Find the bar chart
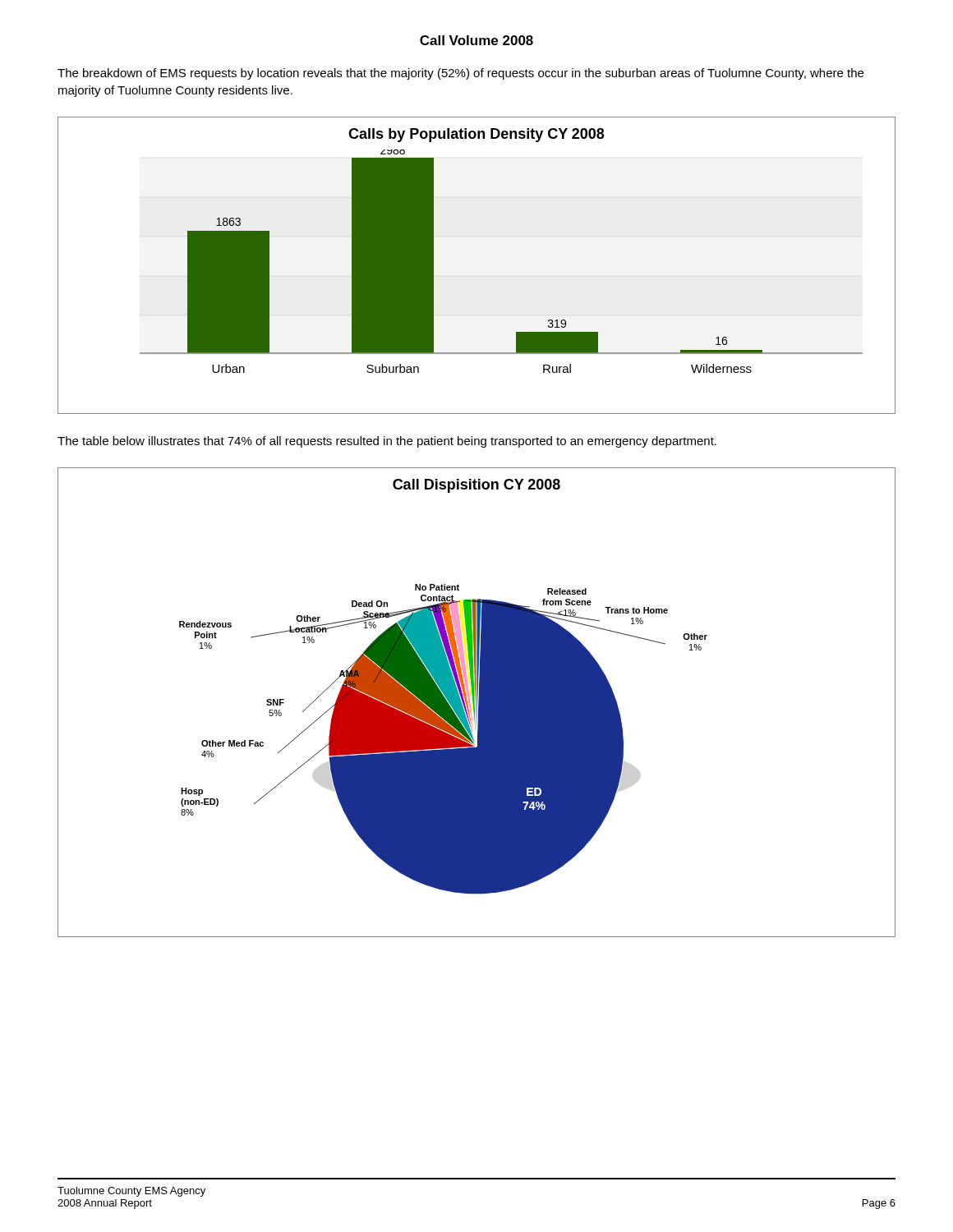The image size is (953, 1232). tap(476, 265)
